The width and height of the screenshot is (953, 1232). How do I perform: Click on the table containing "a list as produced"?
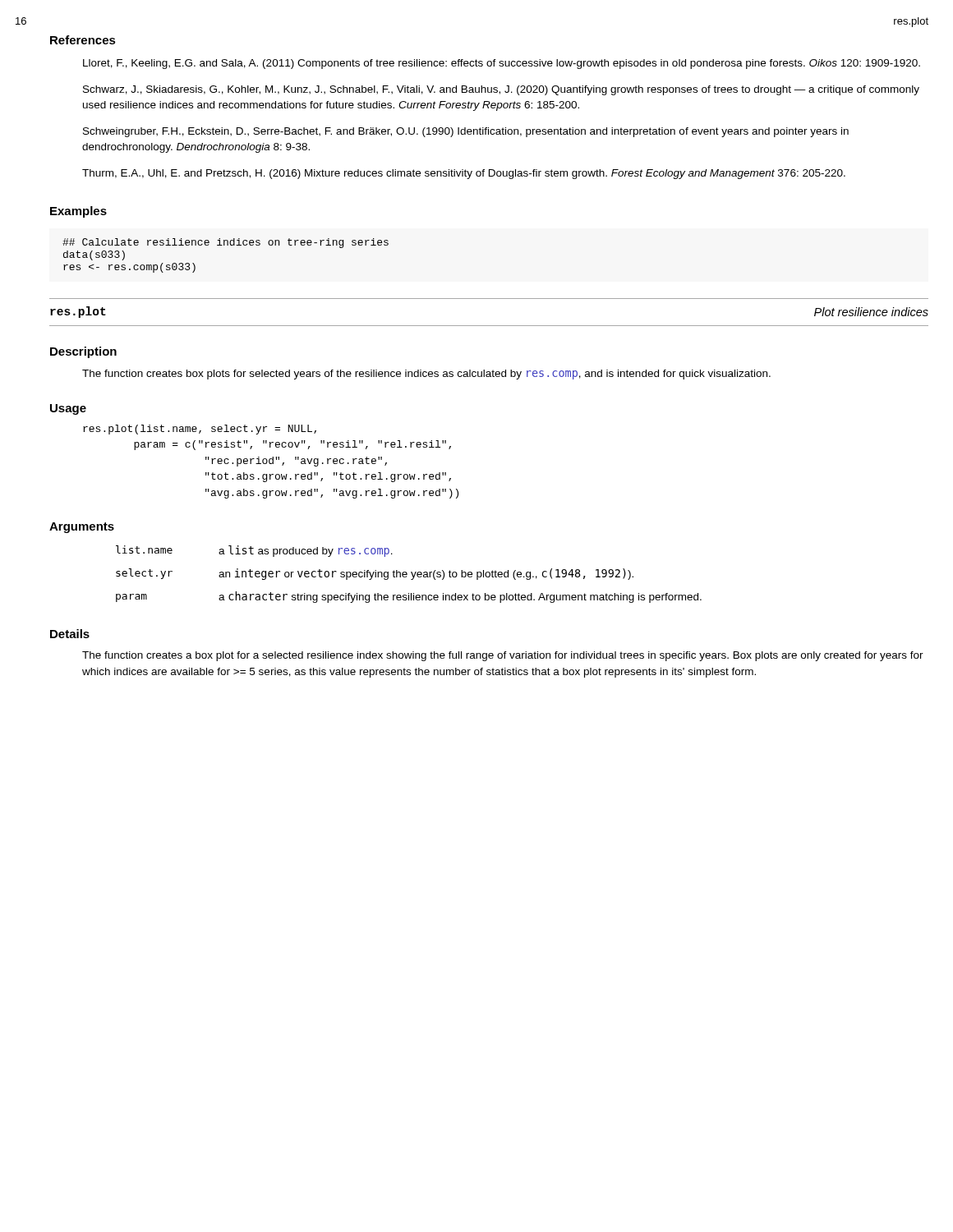(x=505, y=574)
